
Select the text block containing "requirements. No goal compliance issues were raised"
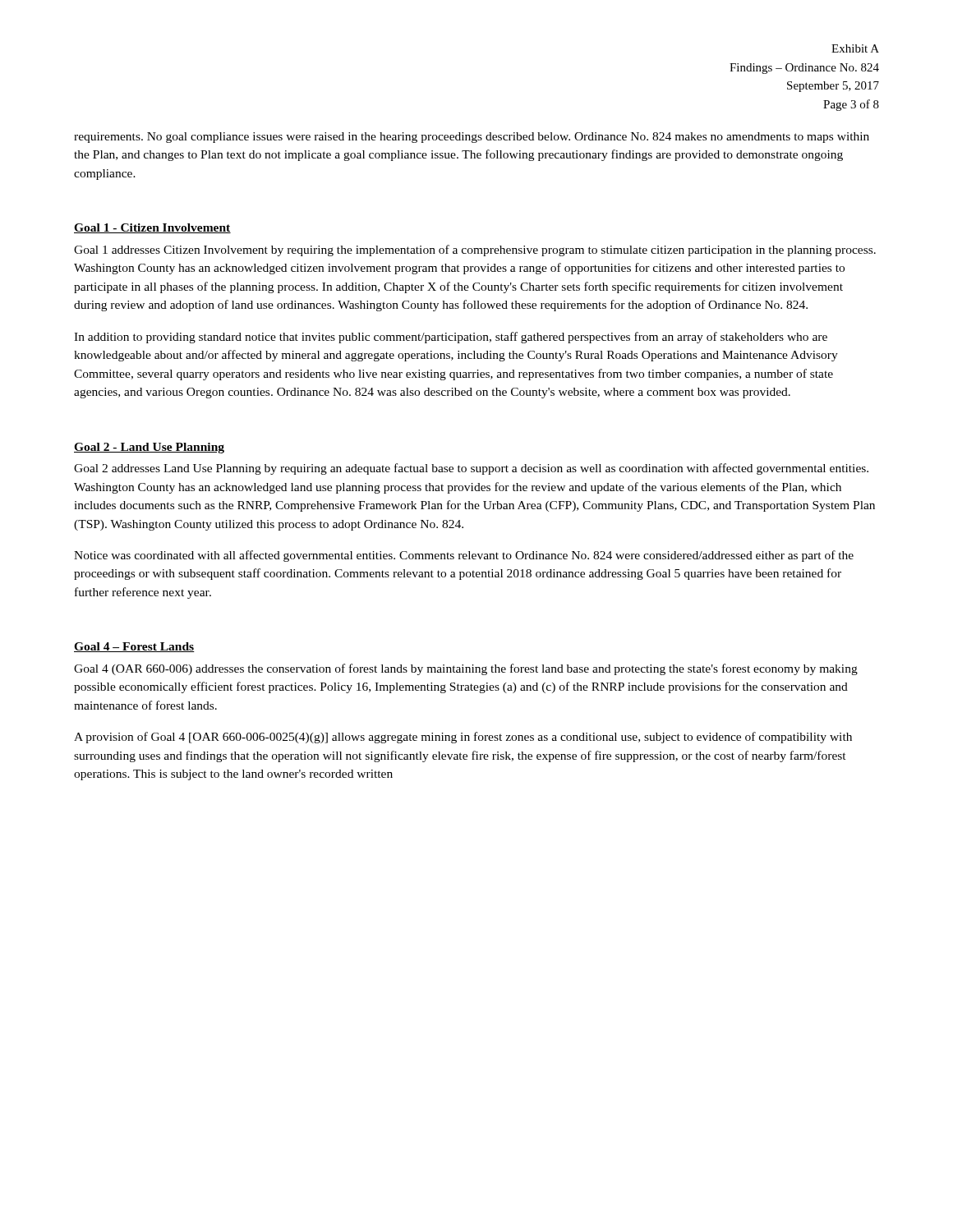tap(472, 154)
